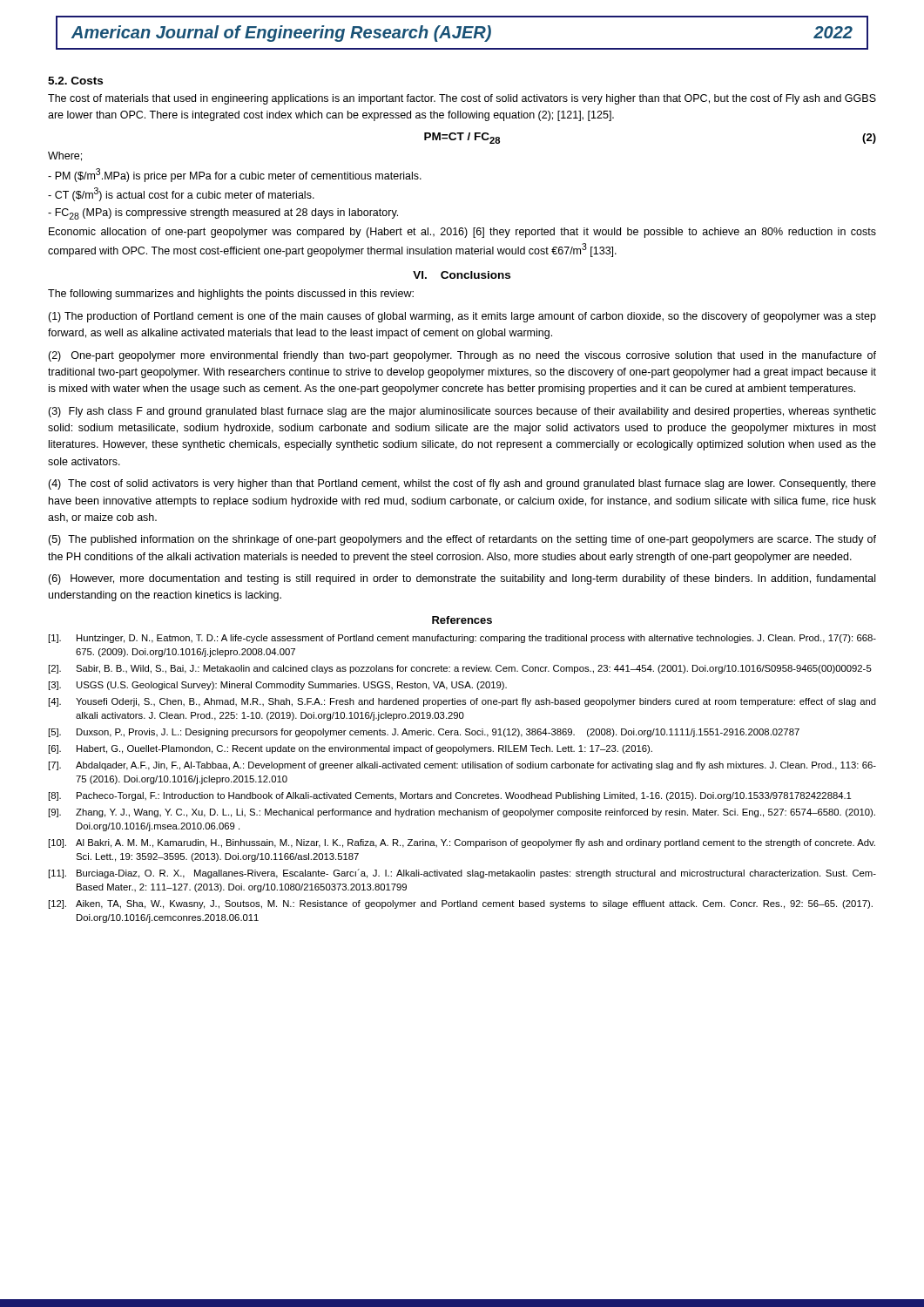Screen dimensions: 1307x924
Task: Locate the block of text that opens with "(2) One-part geopolymer more environmental friendly than two-part"
Action: [462, 372]
